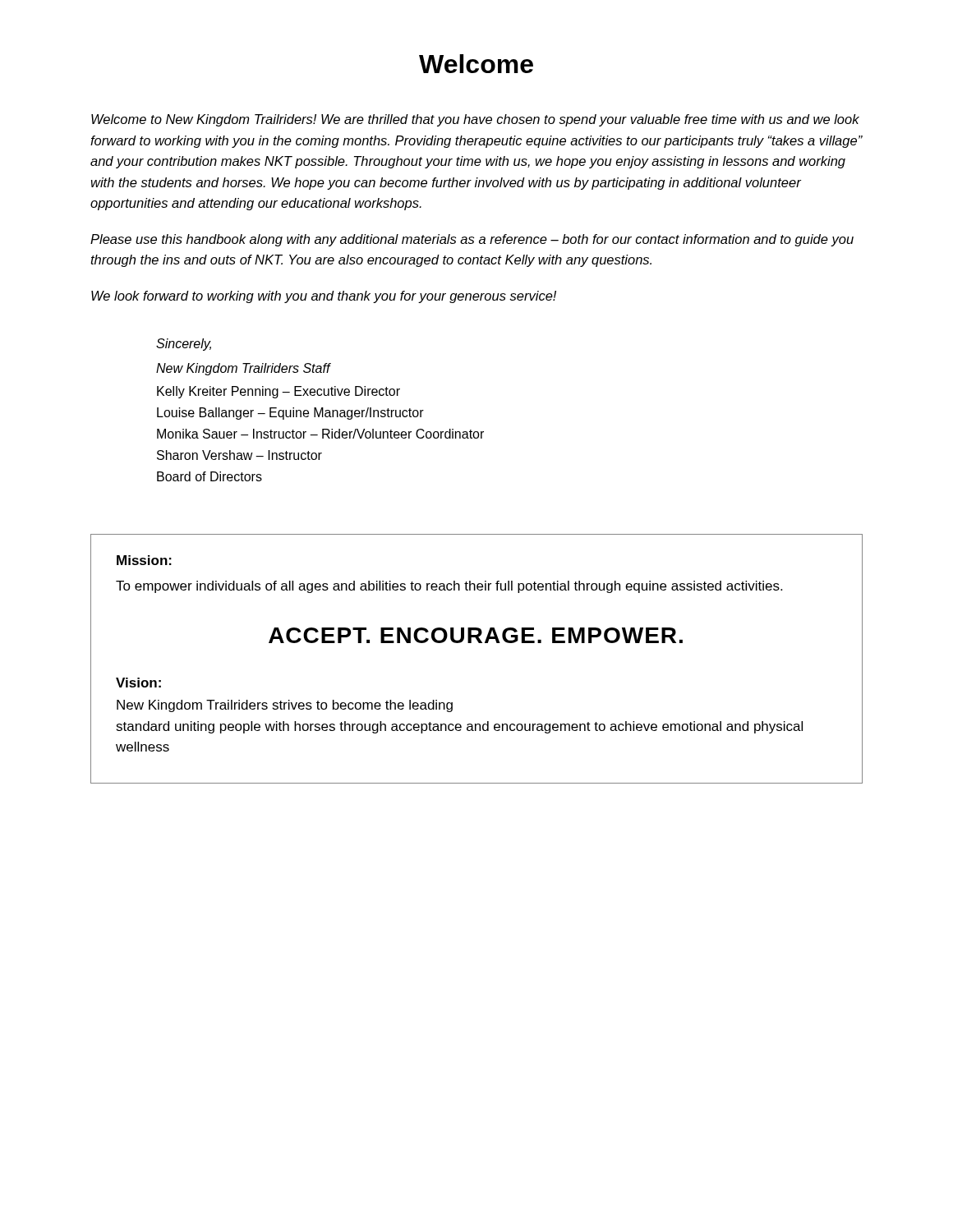Find the text block that says "New Kingdom Trailriders strives to become"

pyautogui.click(x=460, y=726)
